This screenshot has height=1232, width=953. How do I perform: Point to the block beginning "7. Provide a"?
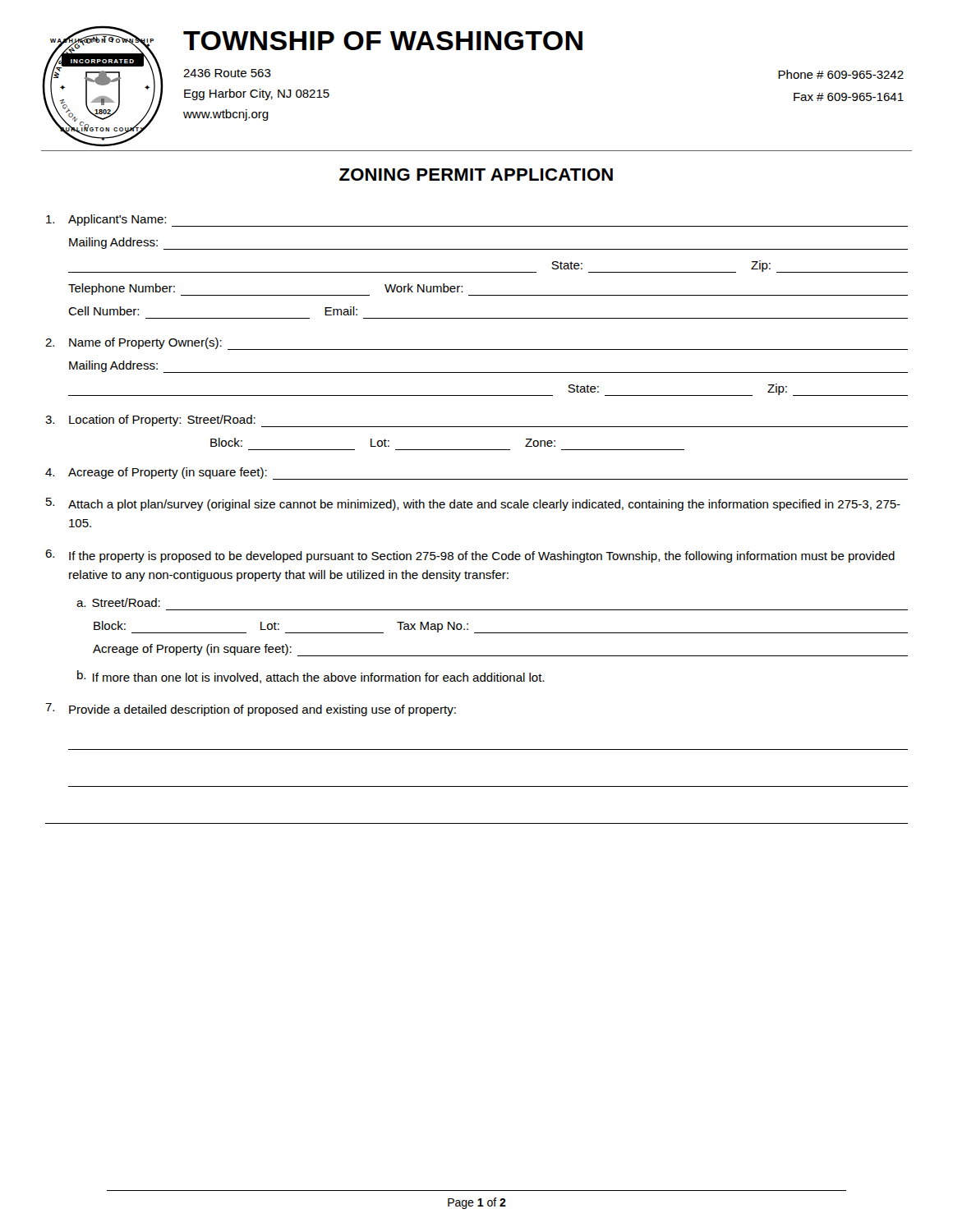pos(251,710)
